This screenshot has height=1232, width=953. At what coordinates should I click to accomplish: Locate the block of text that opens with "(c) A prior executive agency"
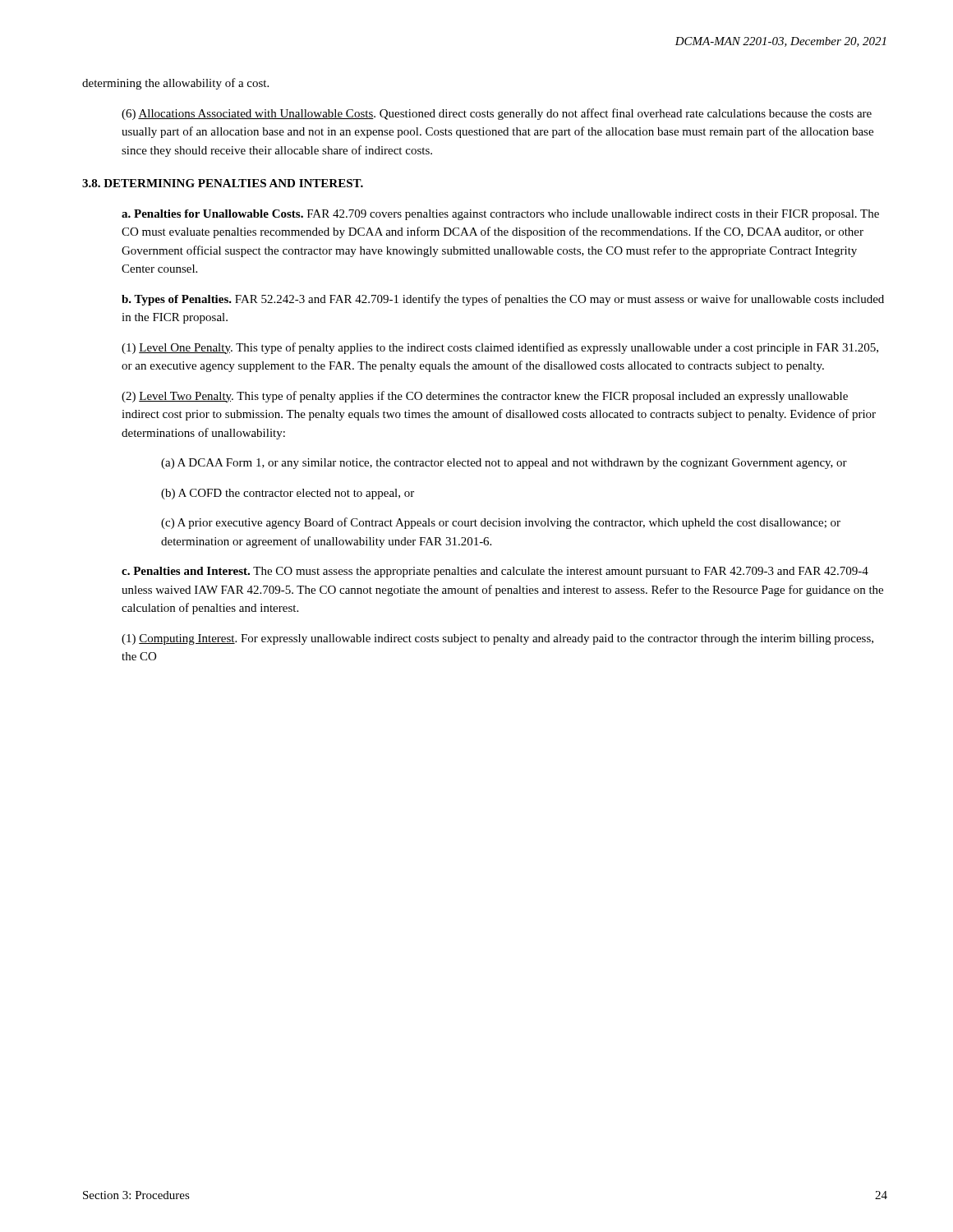pyautogui.click(x=524, y=532)
